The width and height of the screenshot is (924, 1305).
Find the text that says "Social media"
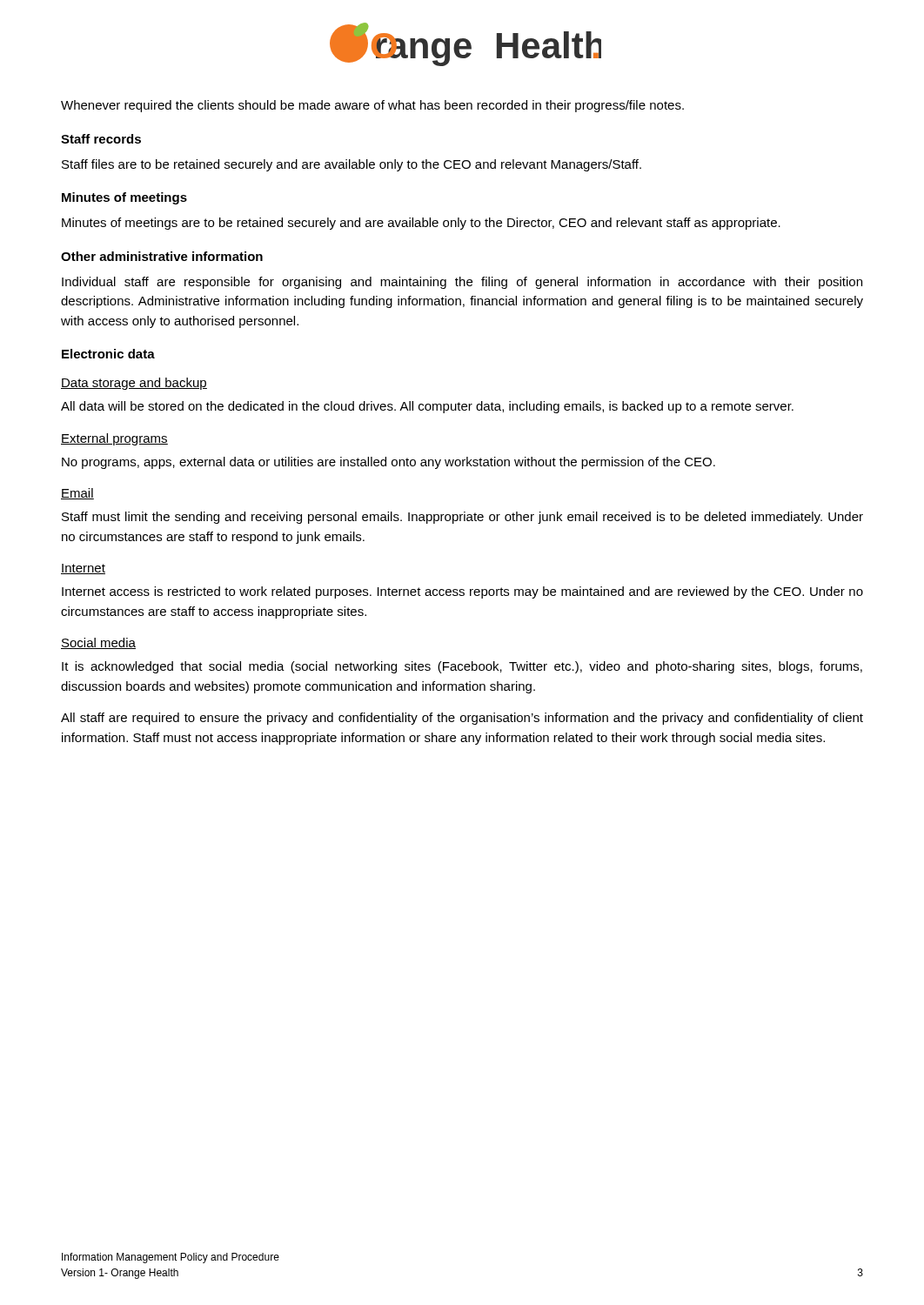point(98,643)
